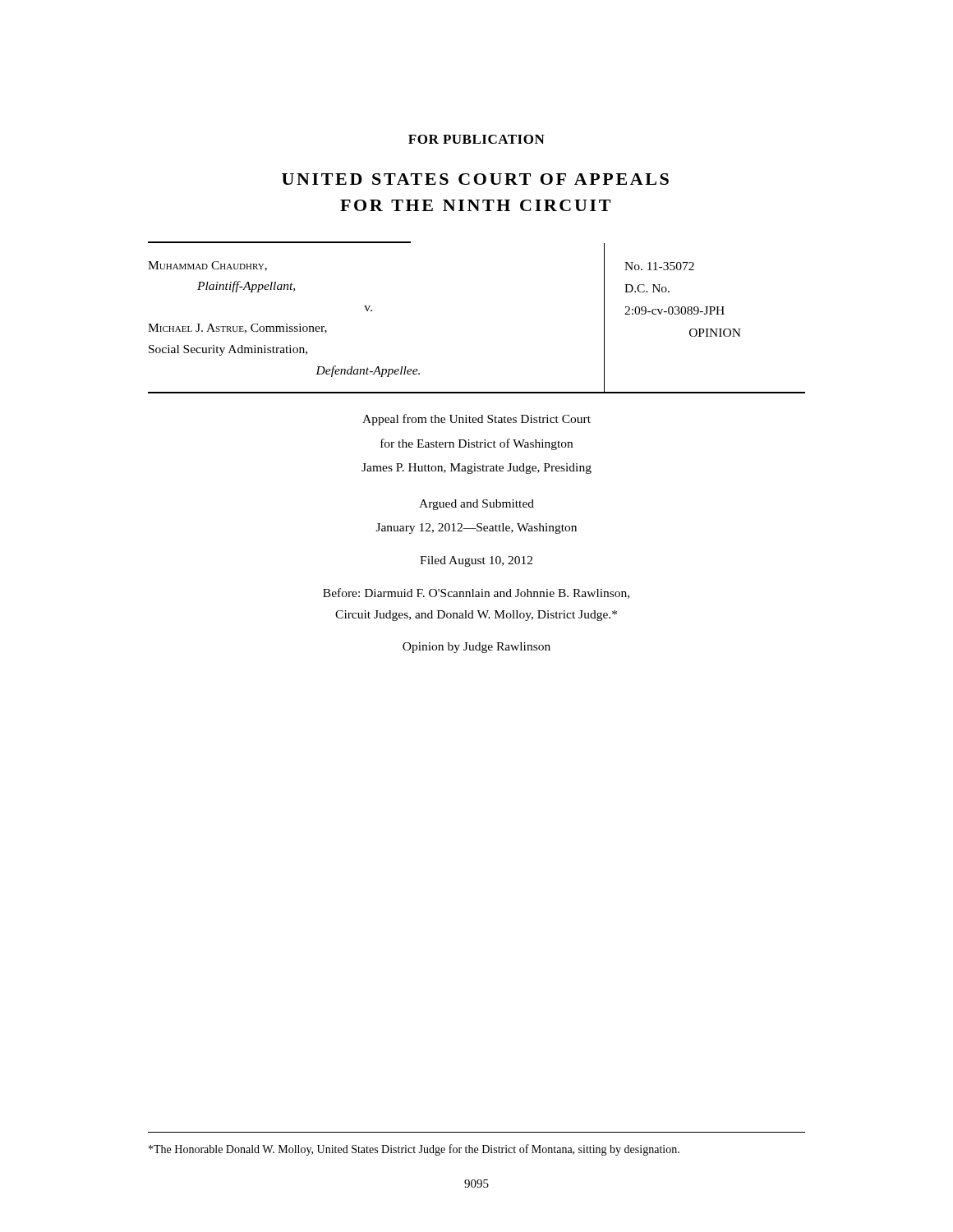Find the element starting "Appeal from the"
The image size is (953, 1232).
(x=476, y=443)
